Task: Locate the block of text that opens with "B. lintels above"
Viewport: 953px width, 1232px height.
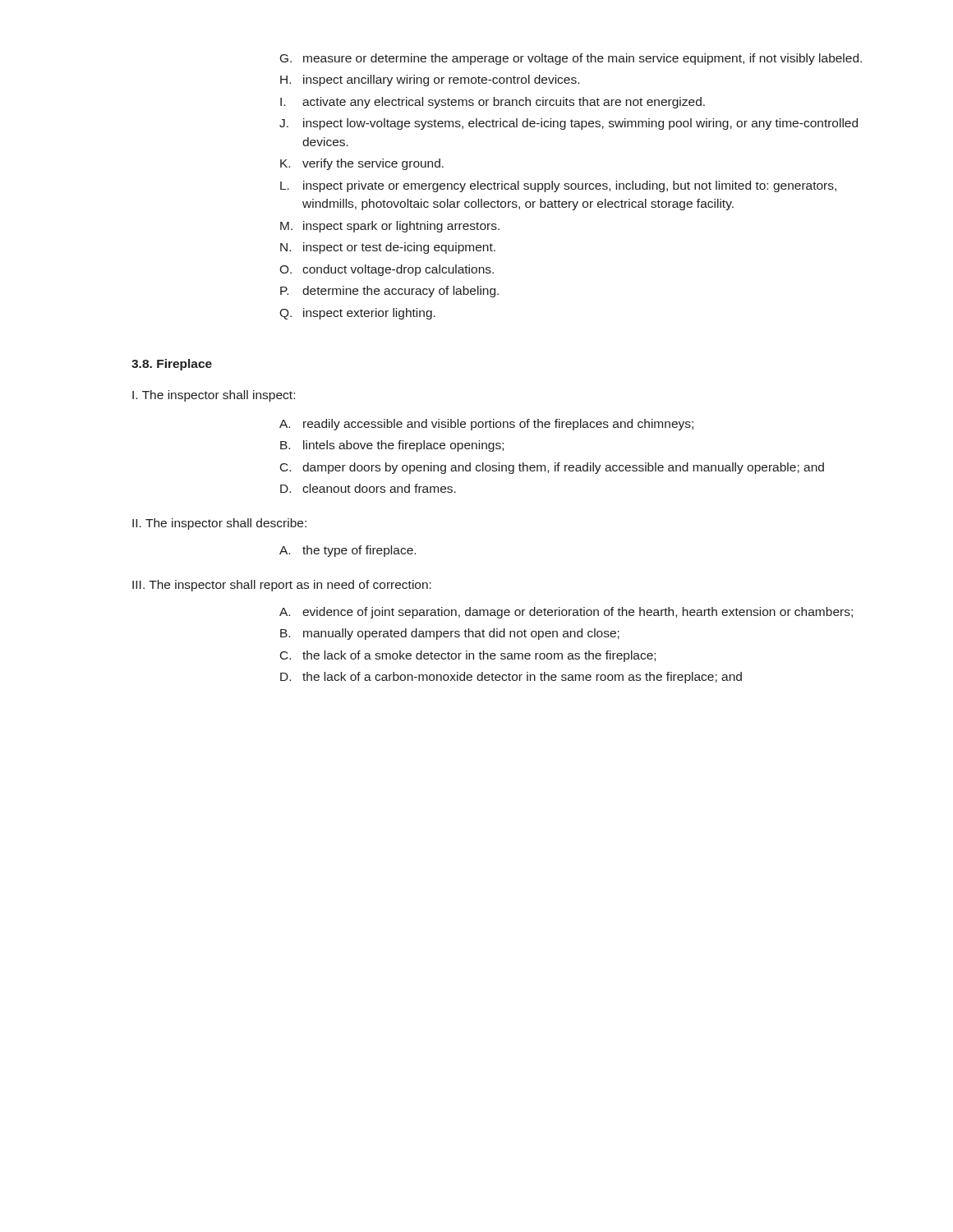Action: tap(392, 446)
